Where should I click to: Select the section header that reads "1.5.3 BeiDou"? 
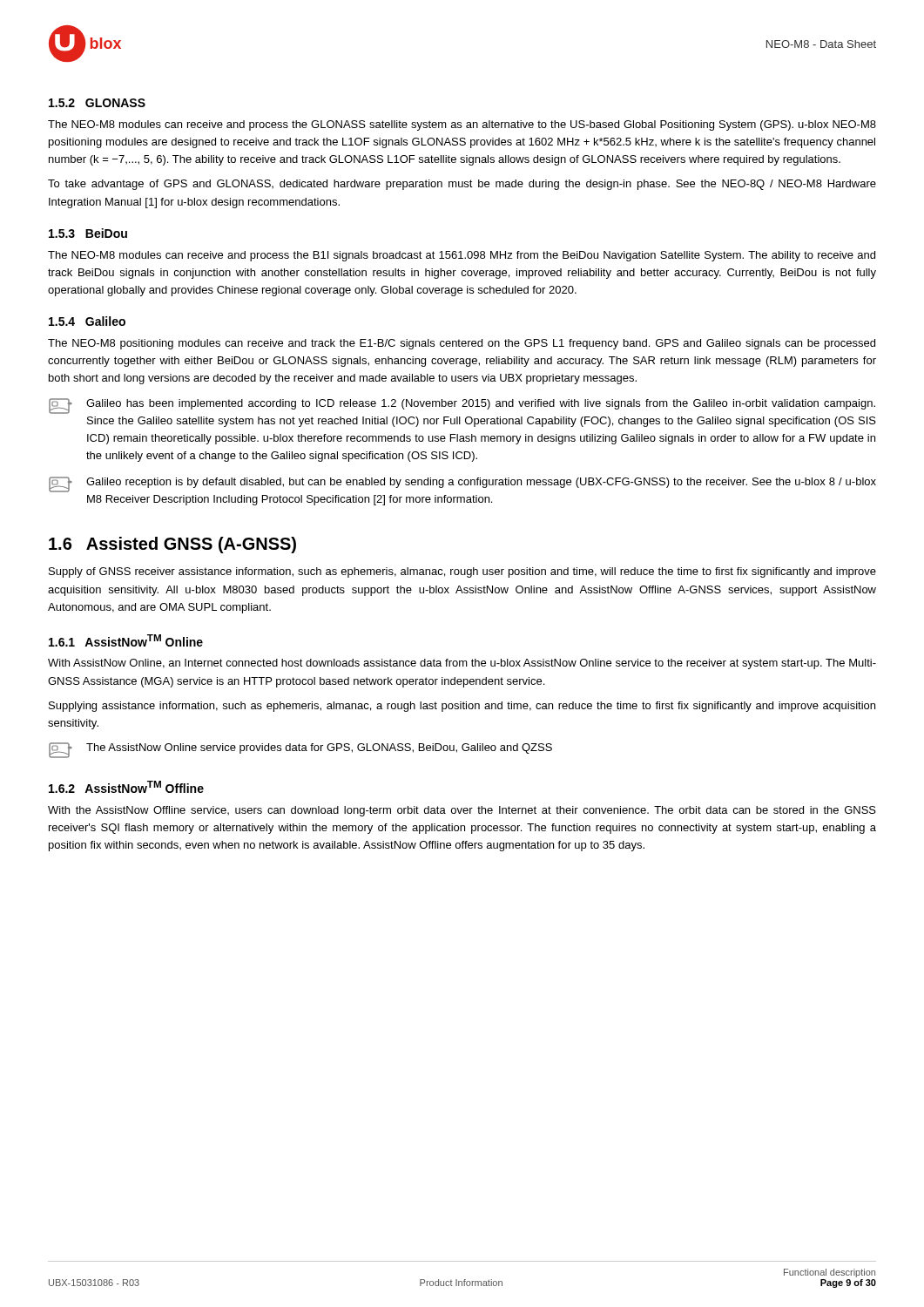click(88, 233)
